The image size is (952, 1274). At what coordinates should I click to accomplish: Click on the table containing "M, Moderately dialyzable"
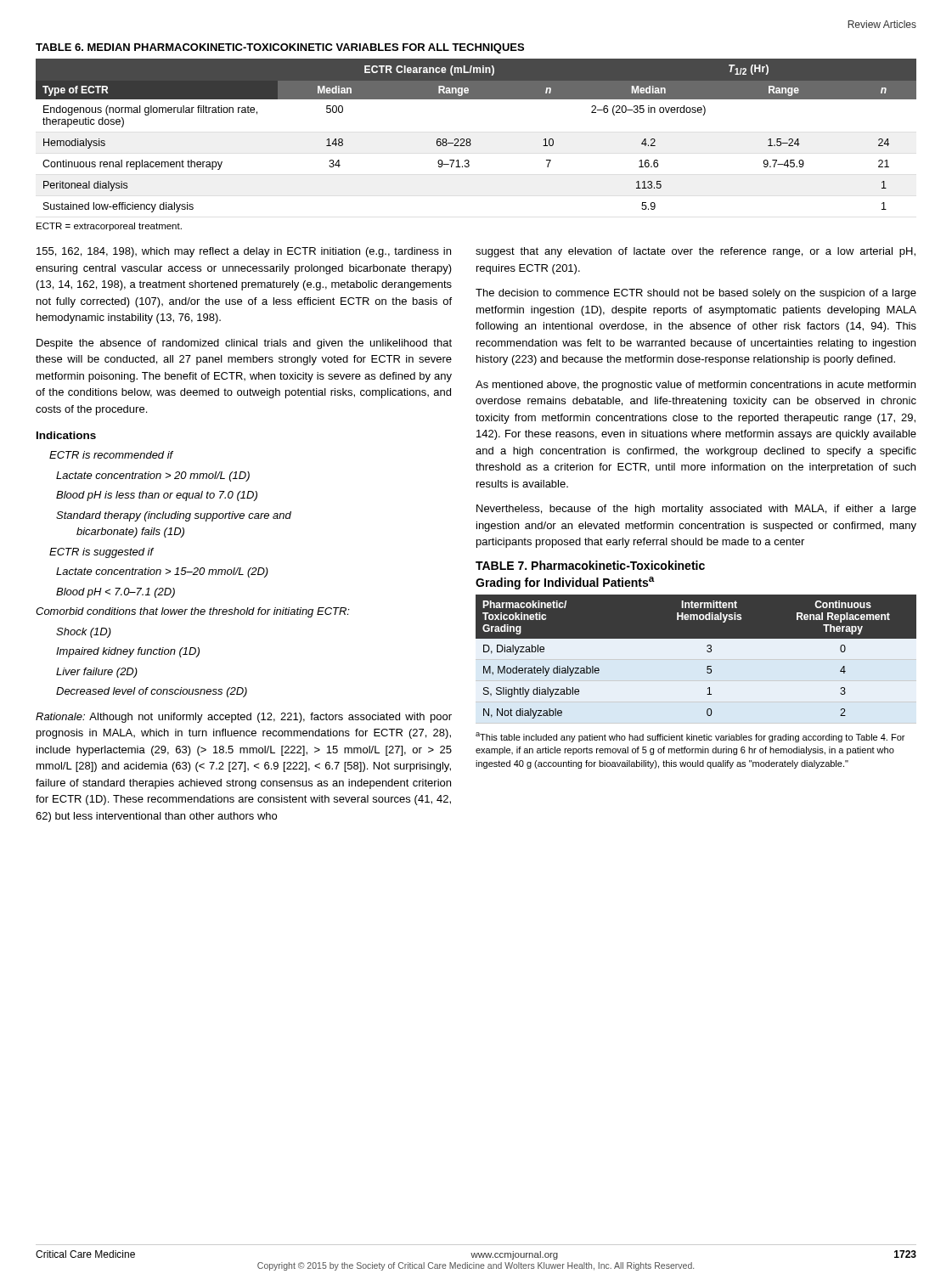tap(696, 659)
